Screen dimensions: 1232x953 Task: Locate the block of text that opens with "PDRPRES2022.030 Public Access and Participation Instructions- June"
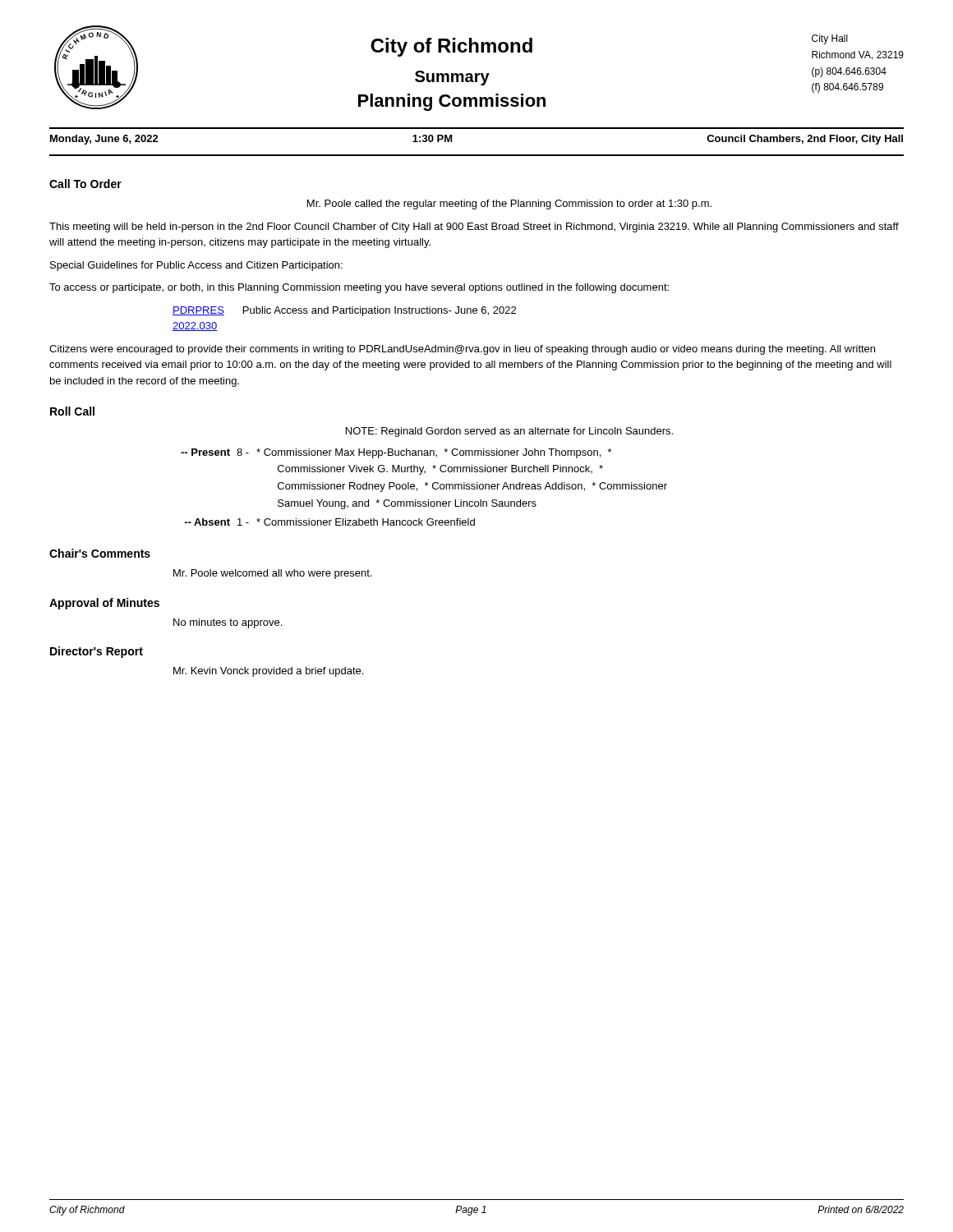point(345,318)
